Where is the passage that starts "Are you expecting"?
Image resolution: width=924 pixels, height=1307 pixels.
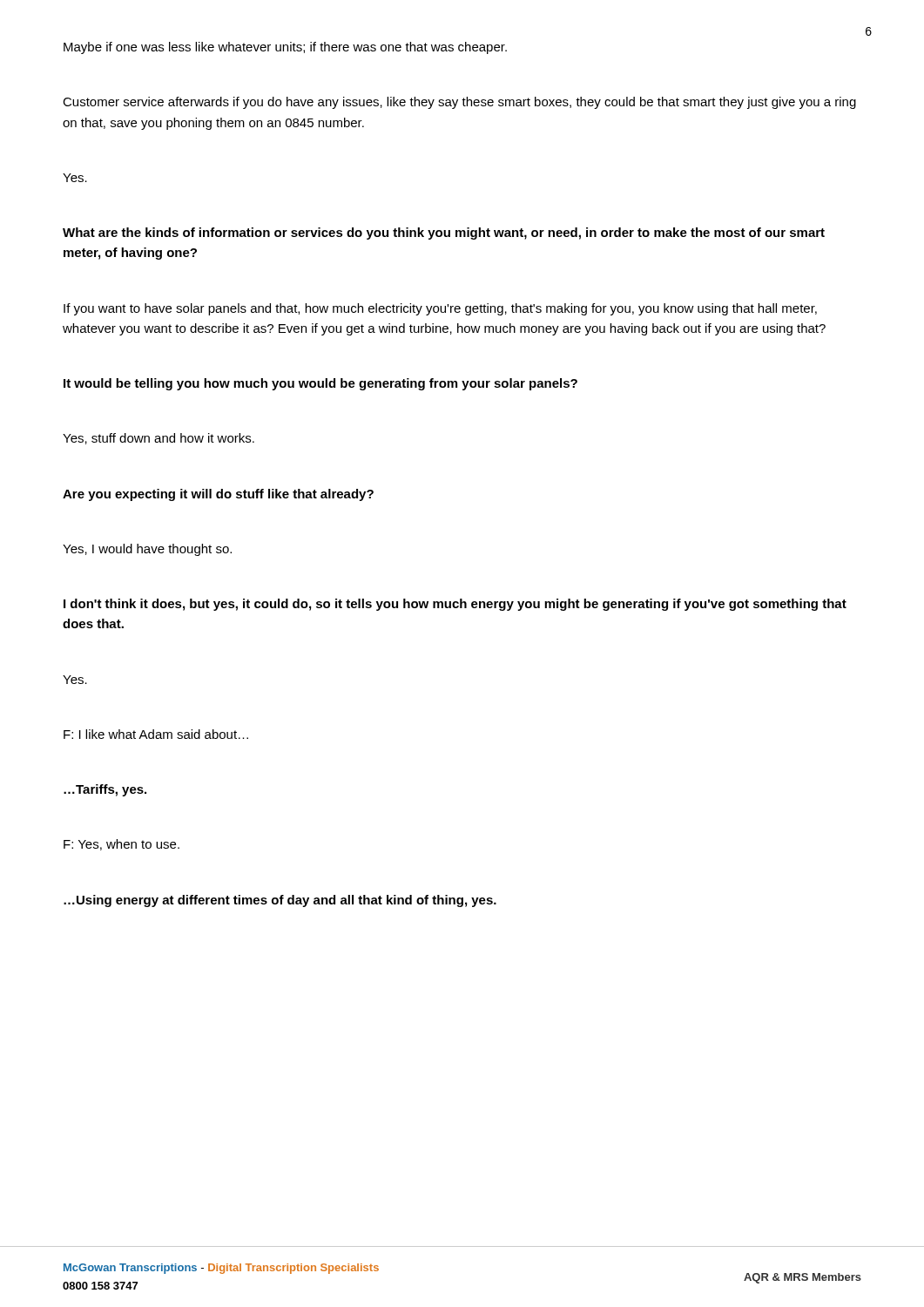pos(218,493)
